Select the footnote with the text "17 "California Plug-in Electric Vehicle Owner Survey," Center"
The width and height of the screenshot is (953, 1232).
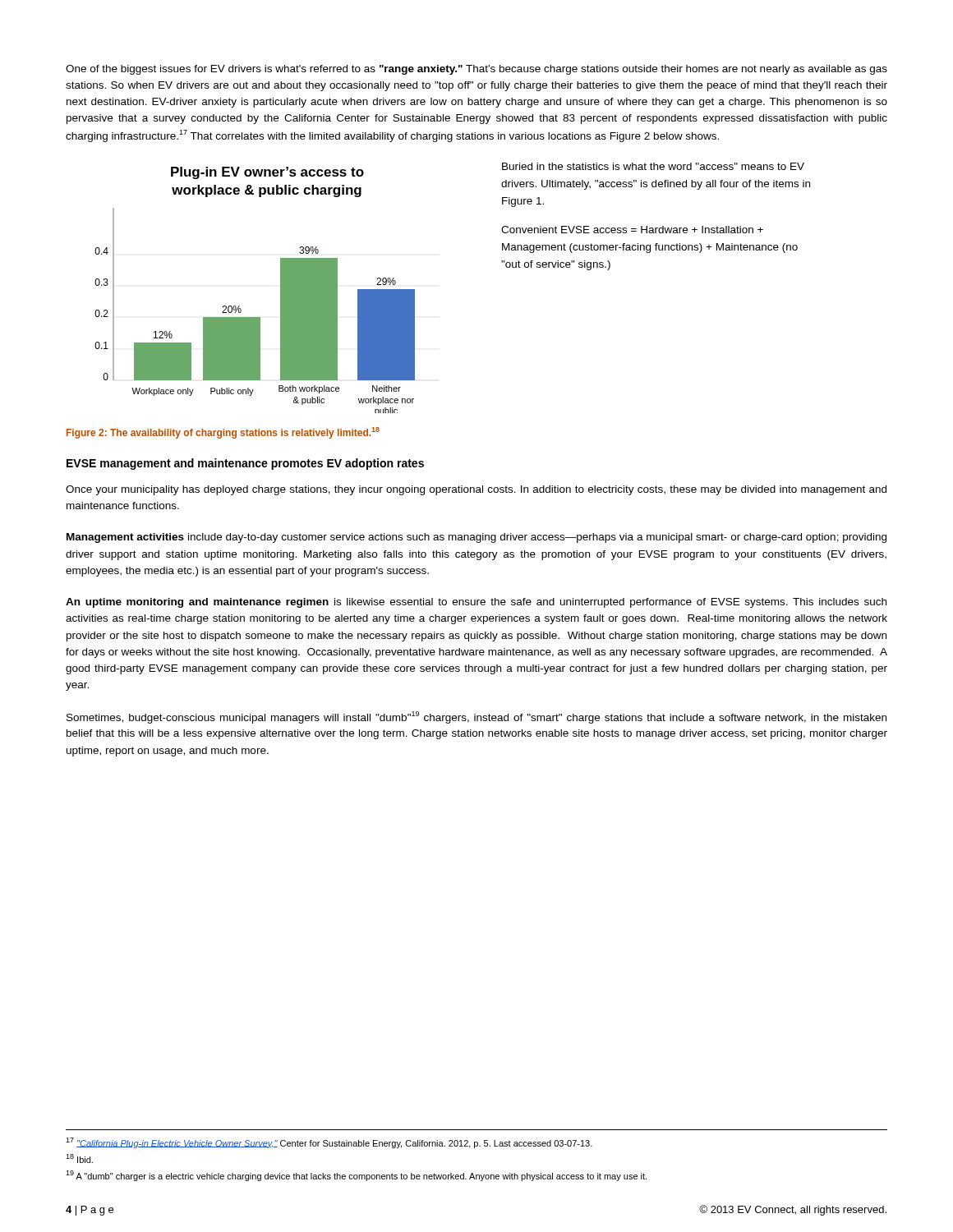[476, 1159]
